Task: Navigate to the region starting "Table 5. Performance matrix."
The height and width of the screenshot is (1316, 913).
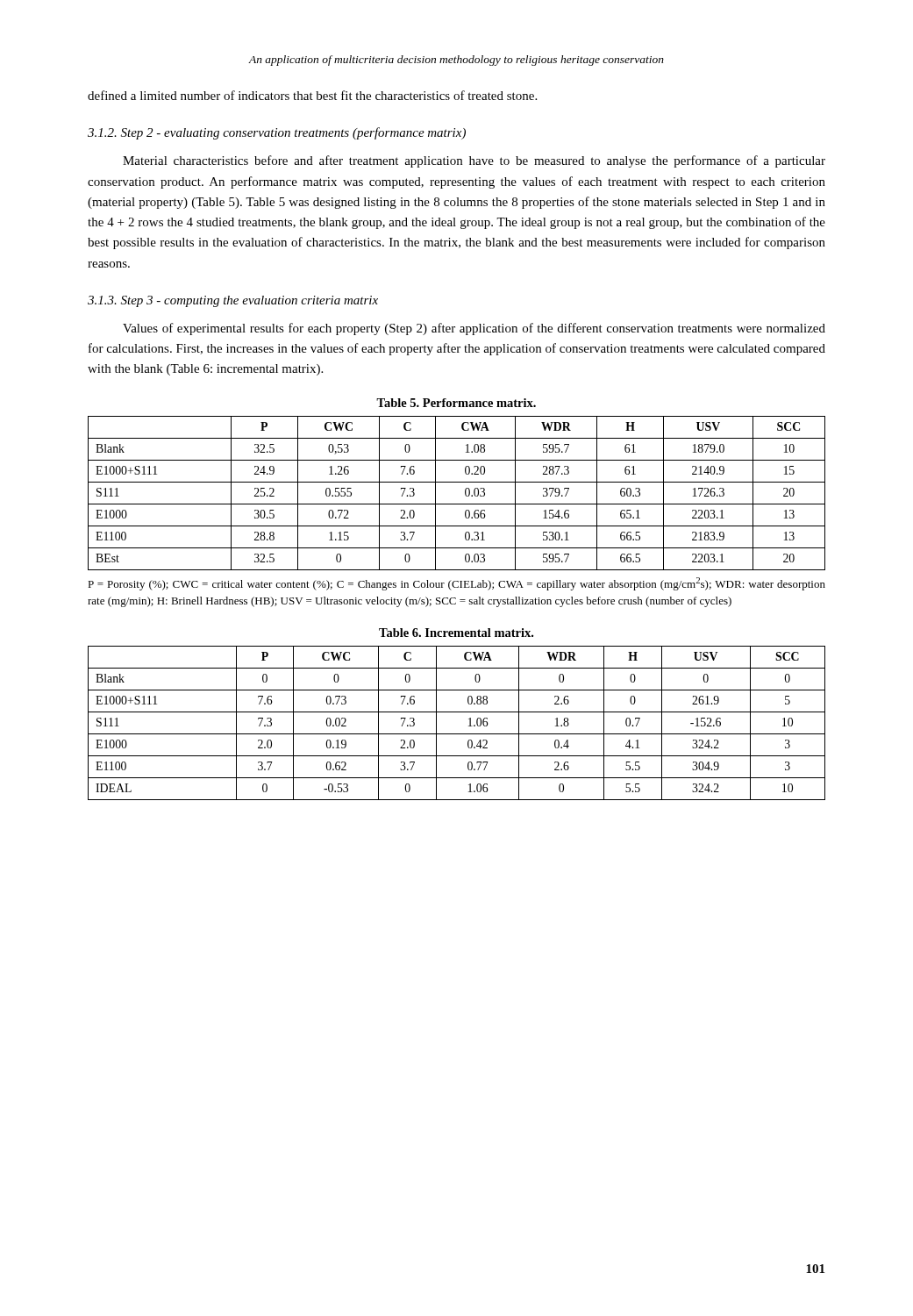Action: pos(456,402)
